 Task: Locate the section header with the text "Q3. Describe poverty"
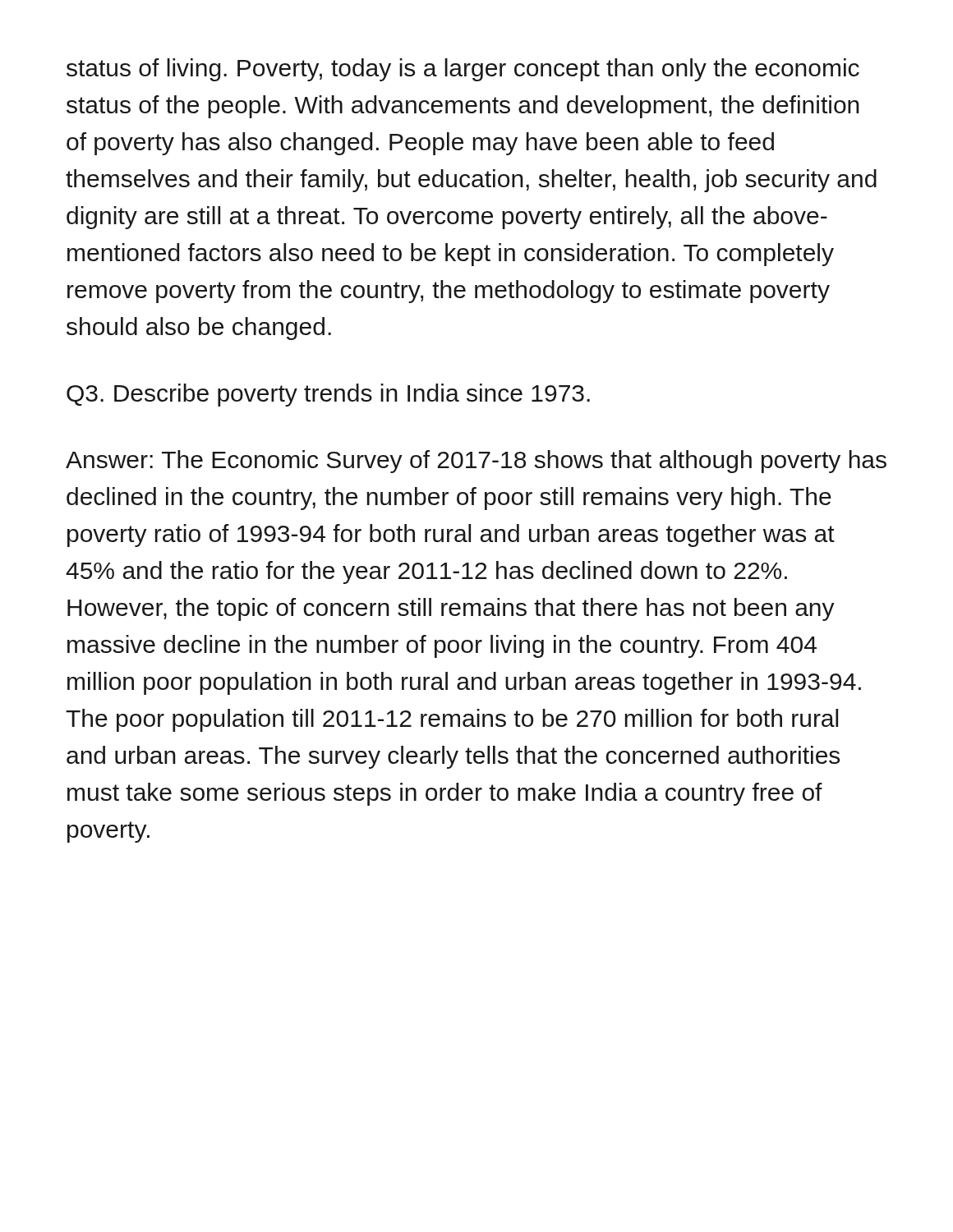point(329,393)
